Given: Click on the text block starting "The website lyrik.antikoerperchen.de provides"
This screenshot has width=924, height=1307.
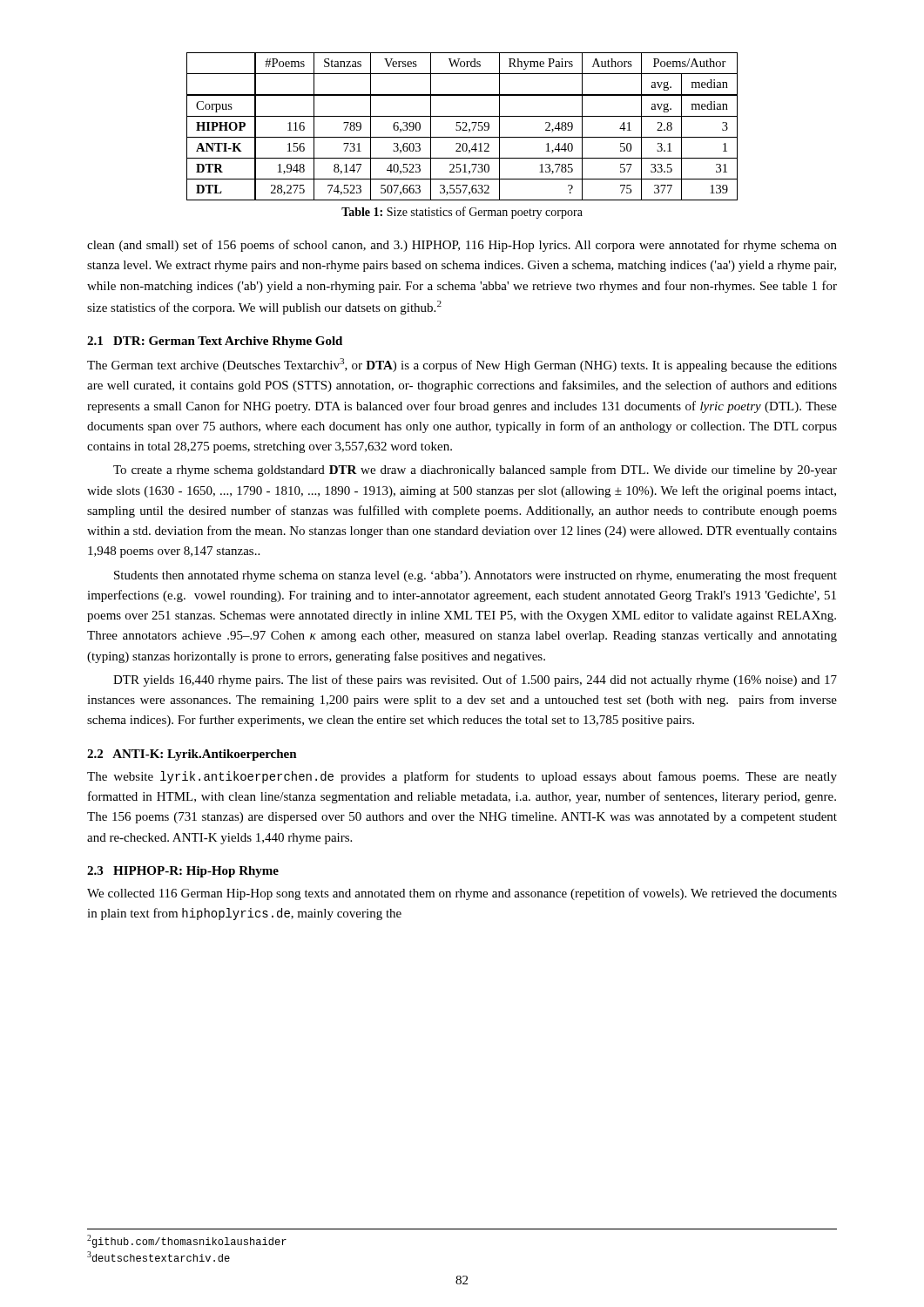Looking at the screenshot, I should [462, 806].
